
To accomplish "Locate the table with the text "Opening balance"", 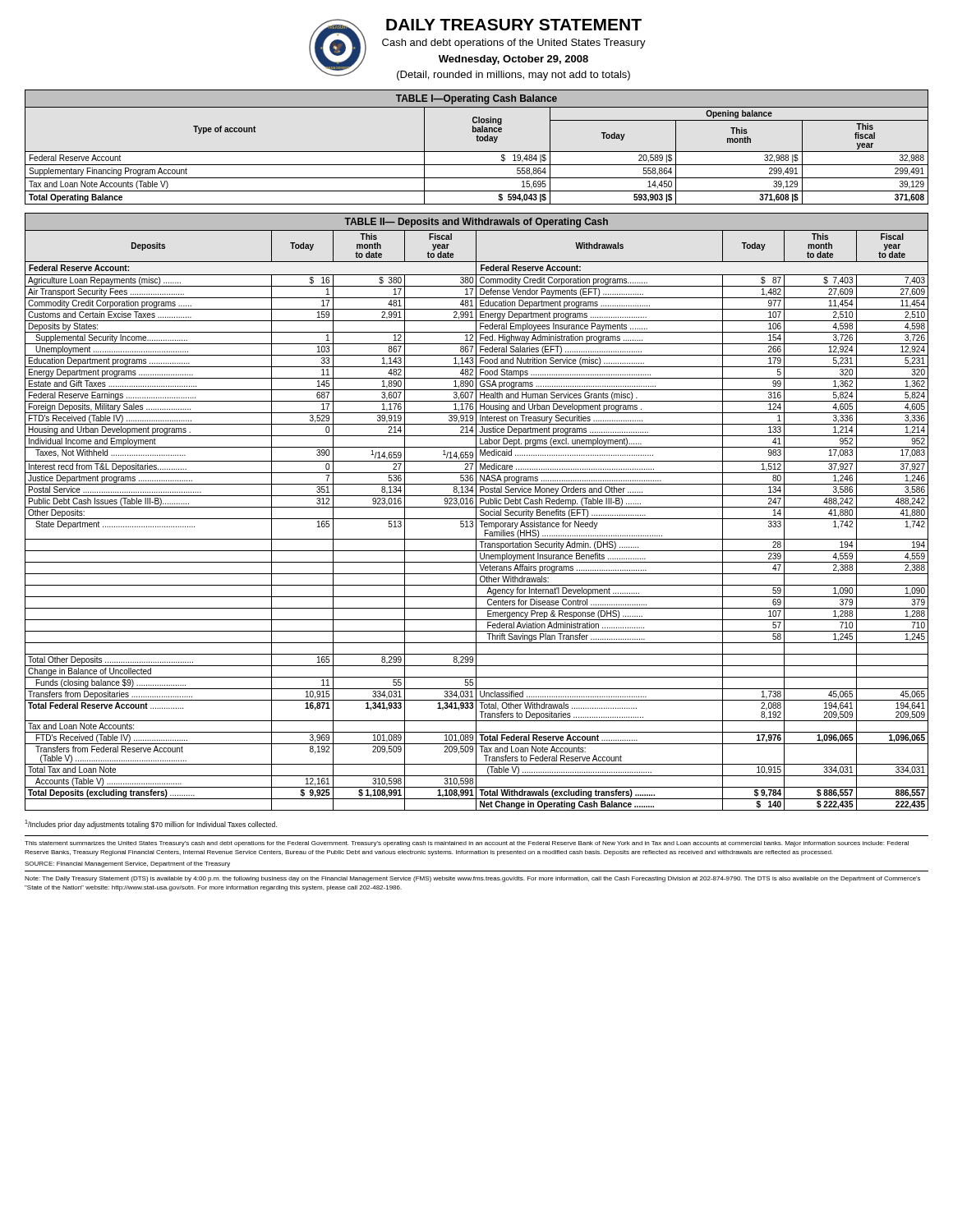I will click(476, 147).
